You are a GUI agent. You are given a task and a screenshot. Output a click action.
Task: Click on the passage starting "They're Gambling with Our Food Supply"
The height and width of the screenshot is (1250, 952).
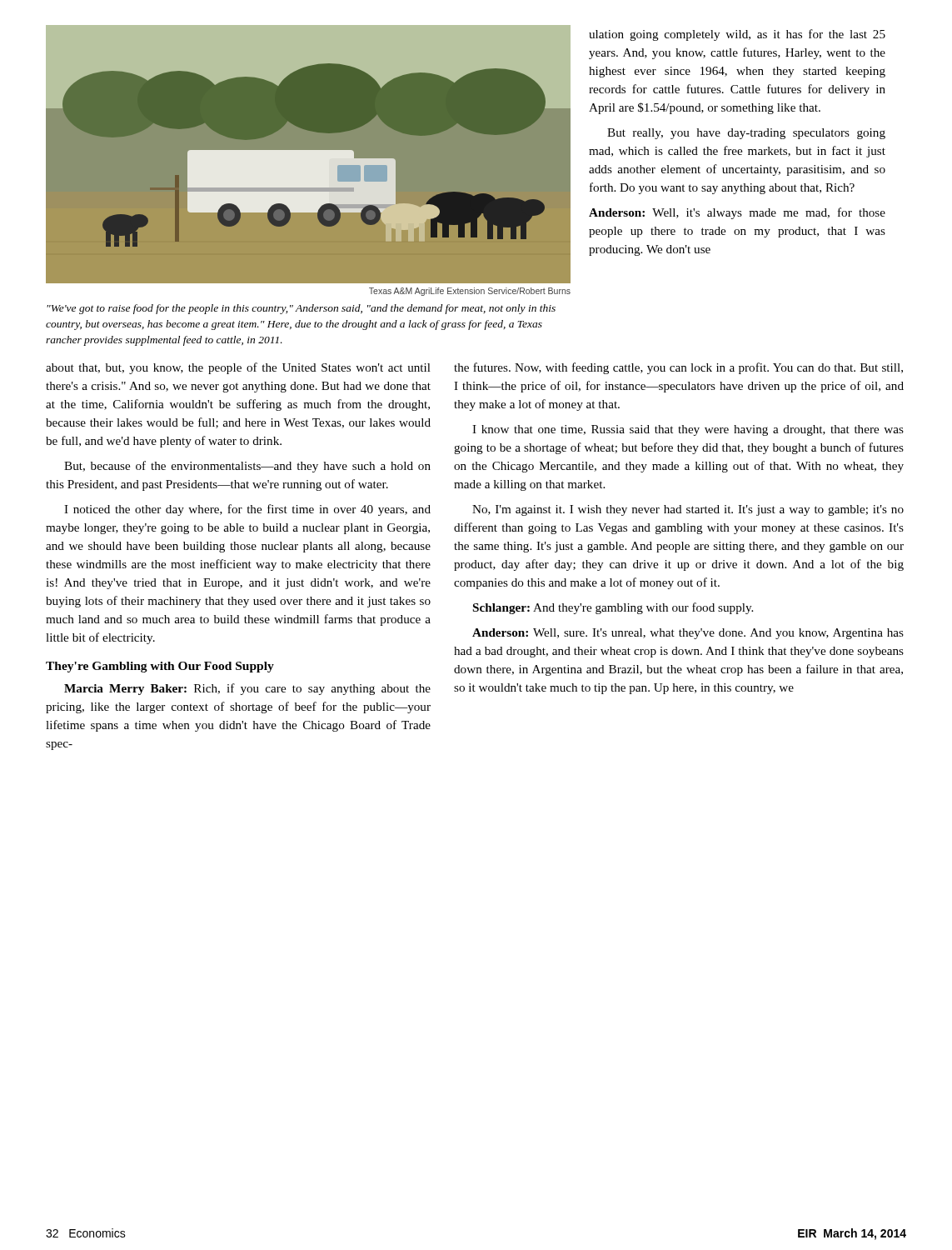[160, 666]
